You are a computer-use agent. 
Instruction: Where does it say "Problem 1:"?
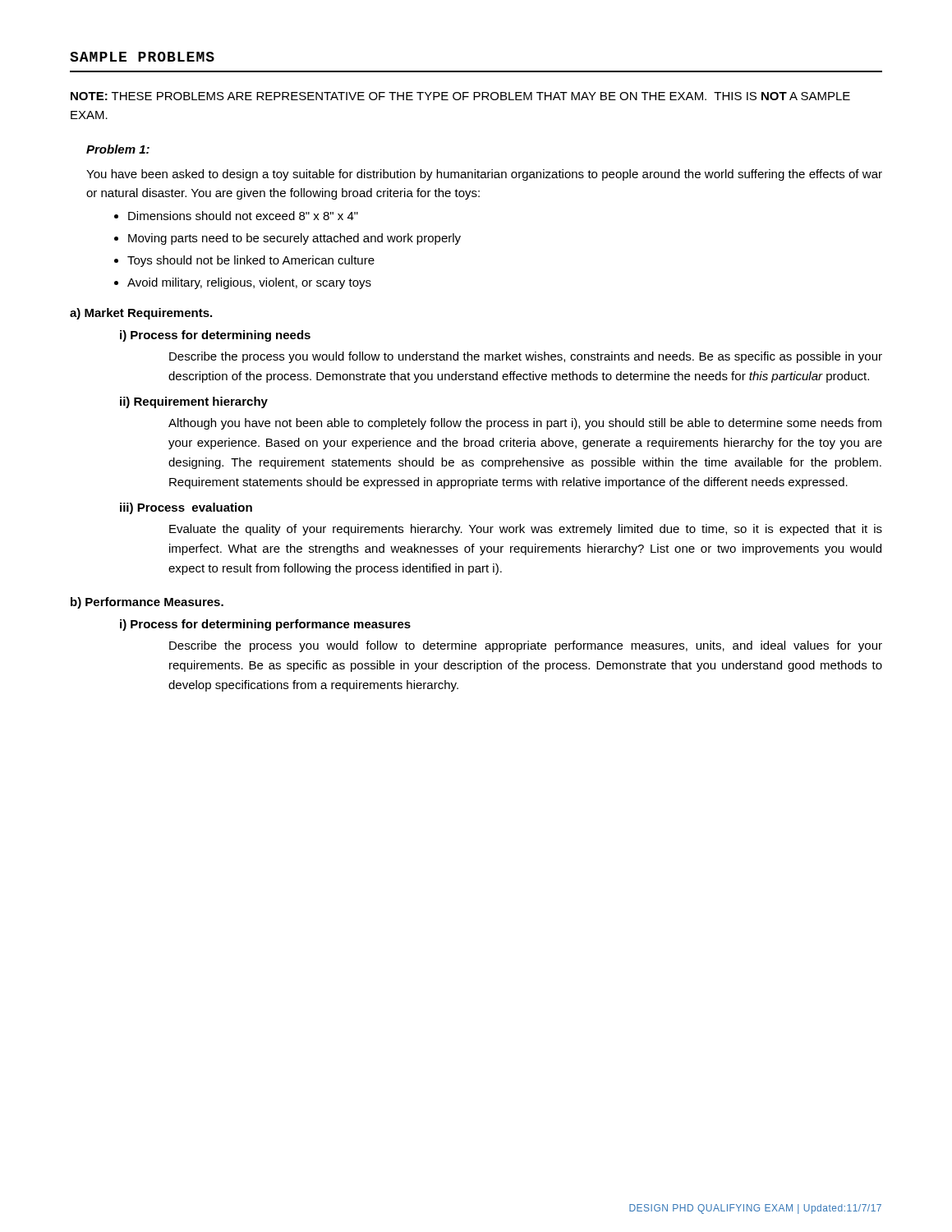(x=118, y=149)
